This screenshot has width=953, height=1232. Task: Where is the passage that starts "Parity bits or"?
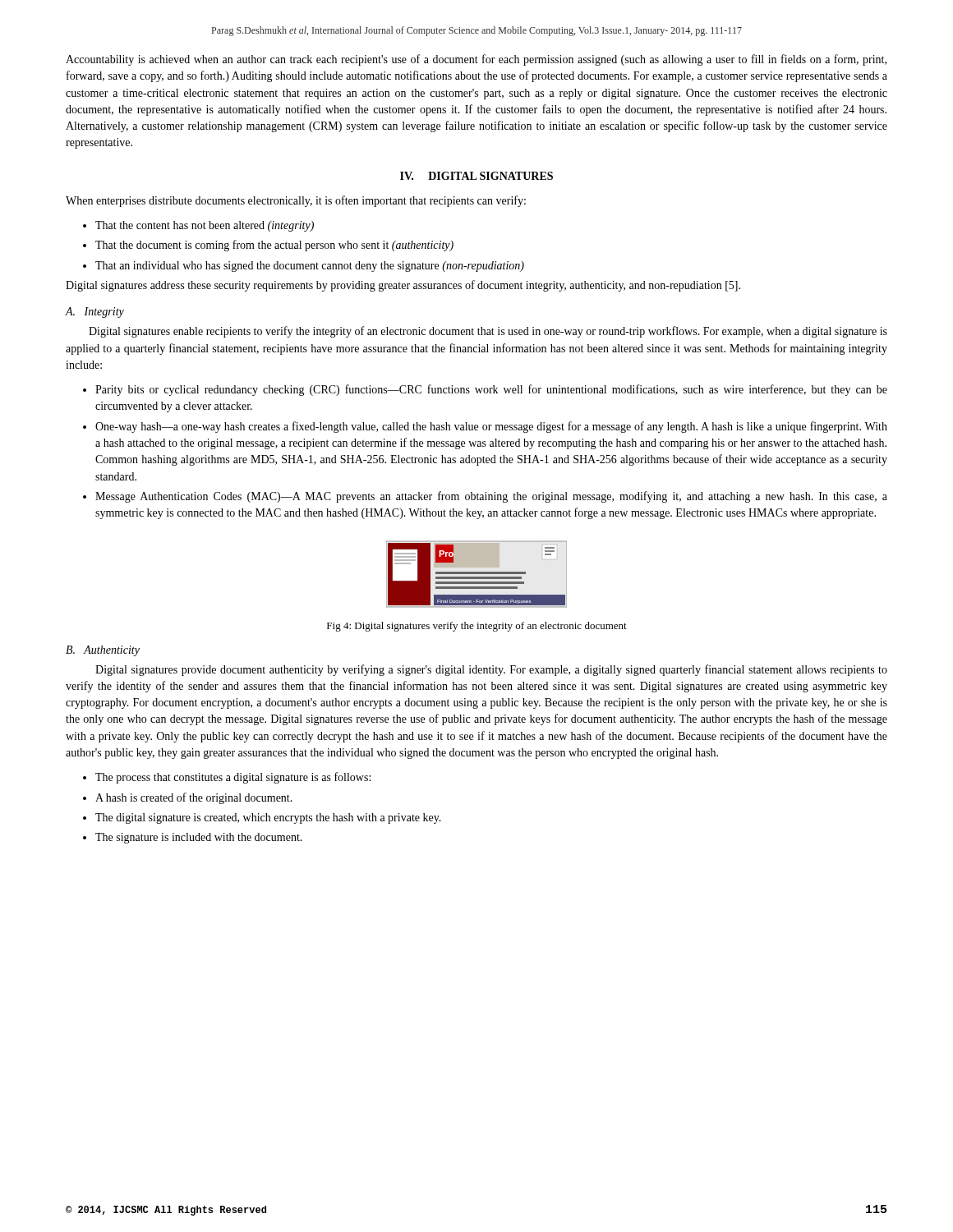[x=476, y=399]
